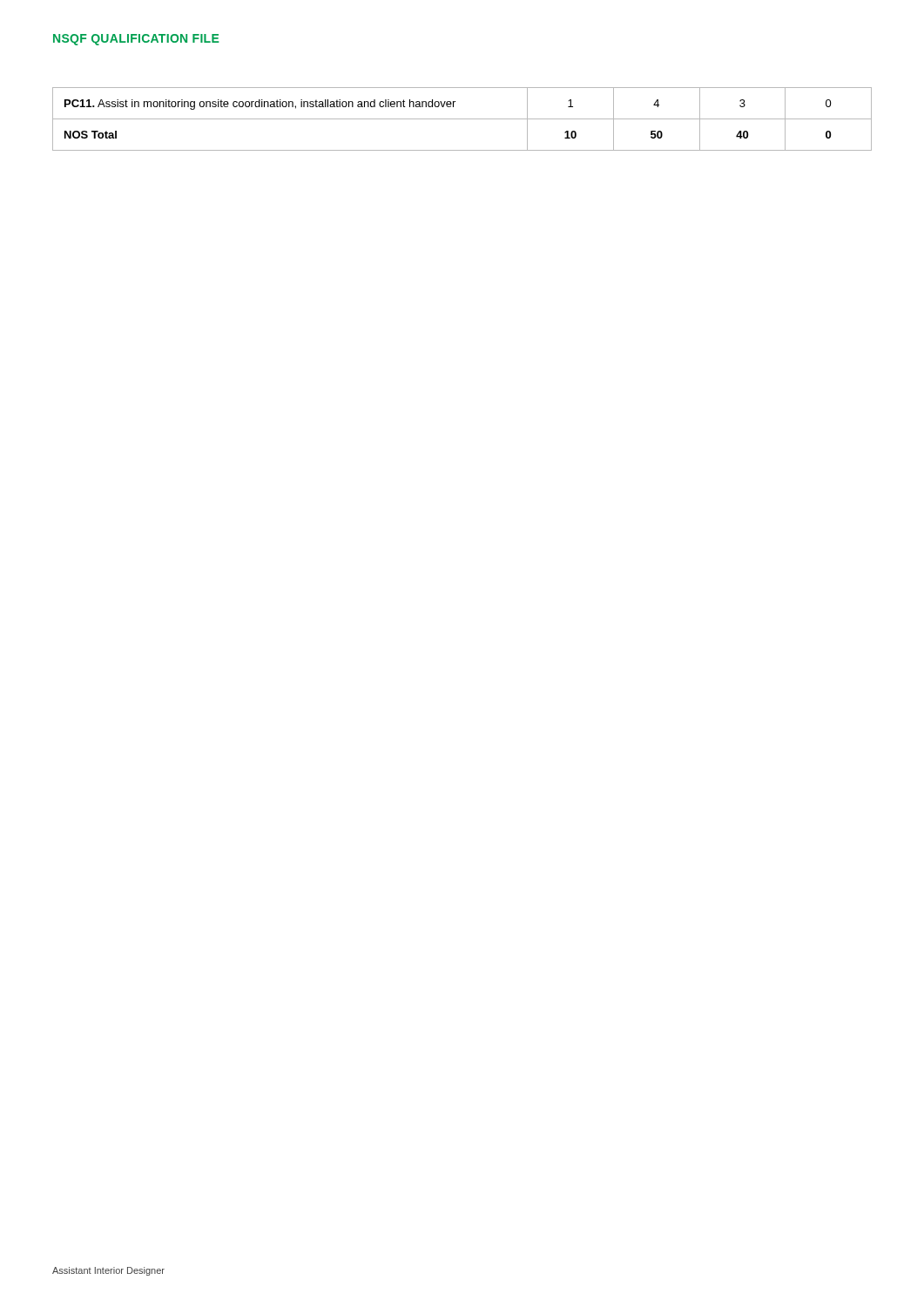Viewport: 924px width, 1307px height.
Task: Click on the table containing "PC11. Assist in monitoring"
Action: pos(462,119)
